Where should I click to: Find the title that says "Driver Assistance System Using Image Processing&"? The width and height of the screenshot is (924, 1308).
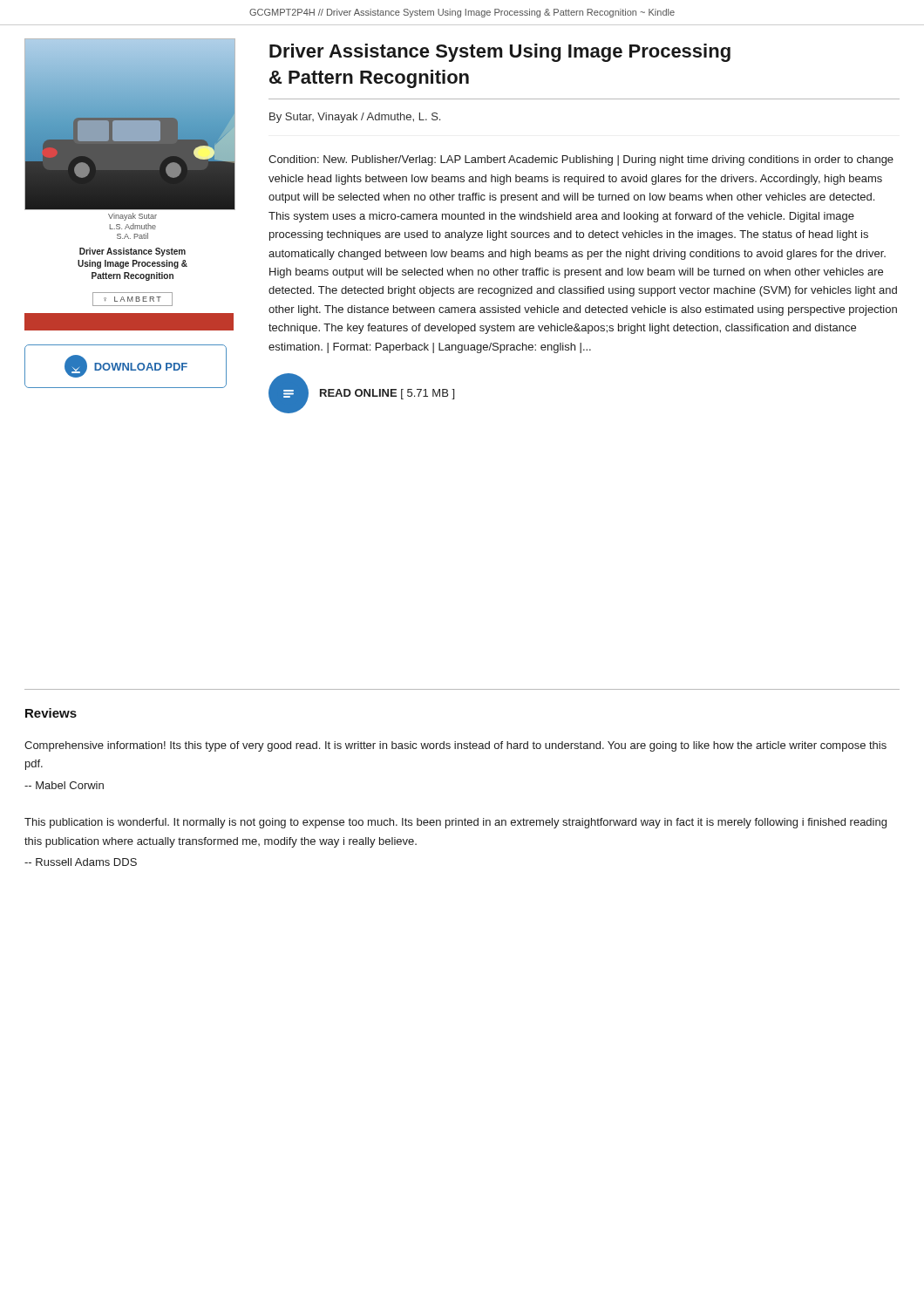point(500,64)
